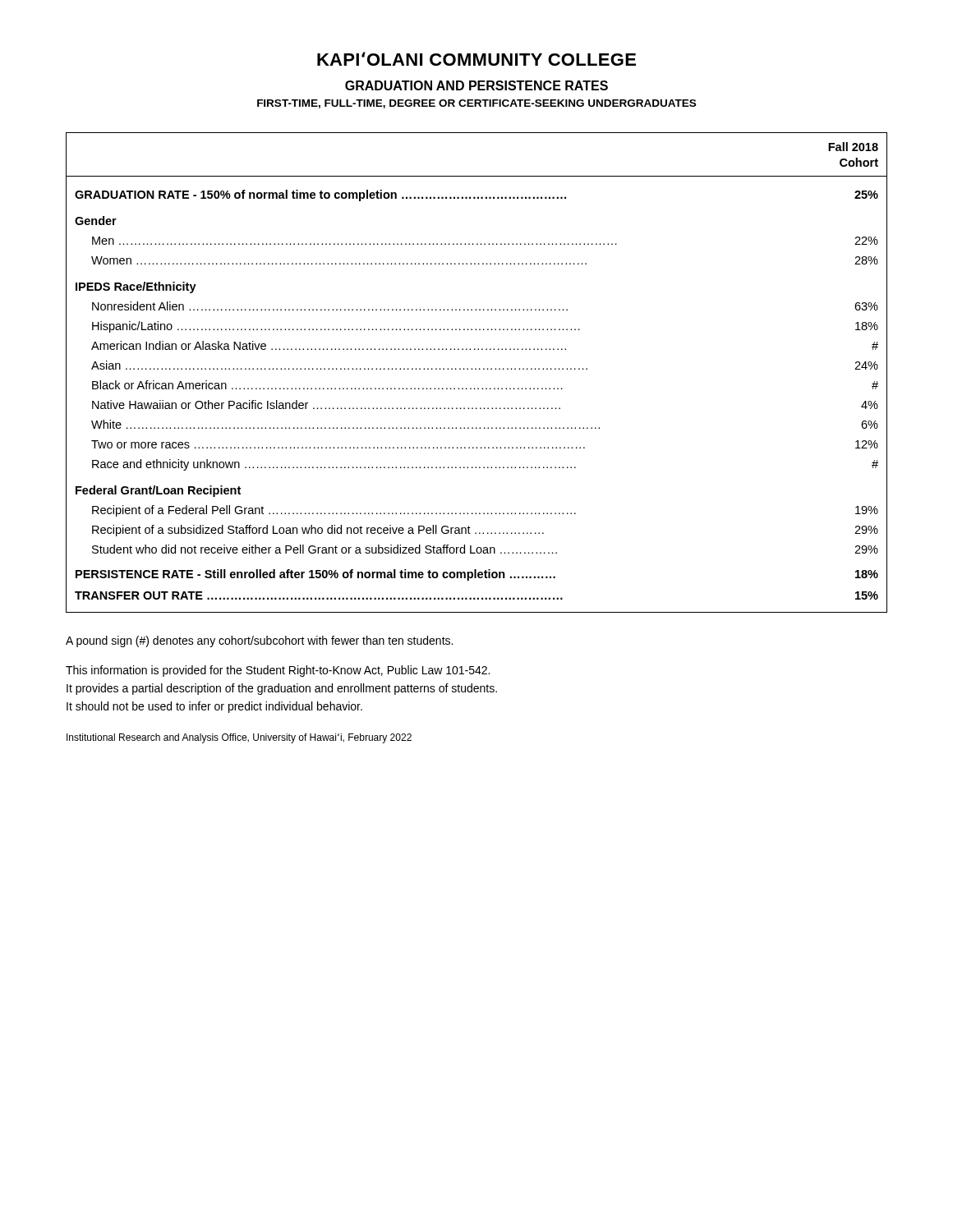Select the table that reads "Student who did not receive"
The width and height of the screenshot is (953, 1232).
(x=476, y=372)
